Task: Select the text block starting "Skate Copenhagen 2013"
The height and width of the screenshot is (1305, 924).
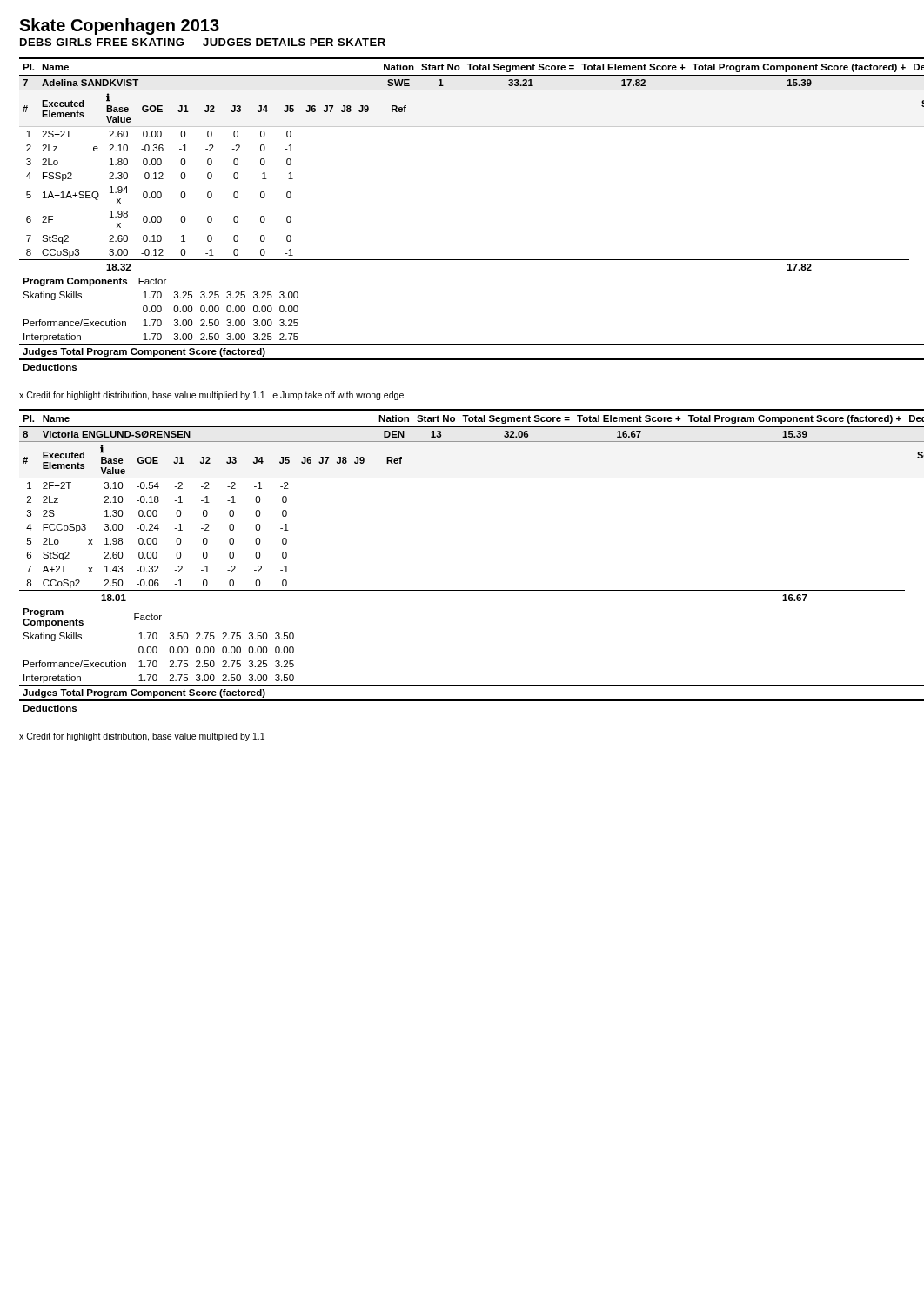Action: (x=119, y=25)
